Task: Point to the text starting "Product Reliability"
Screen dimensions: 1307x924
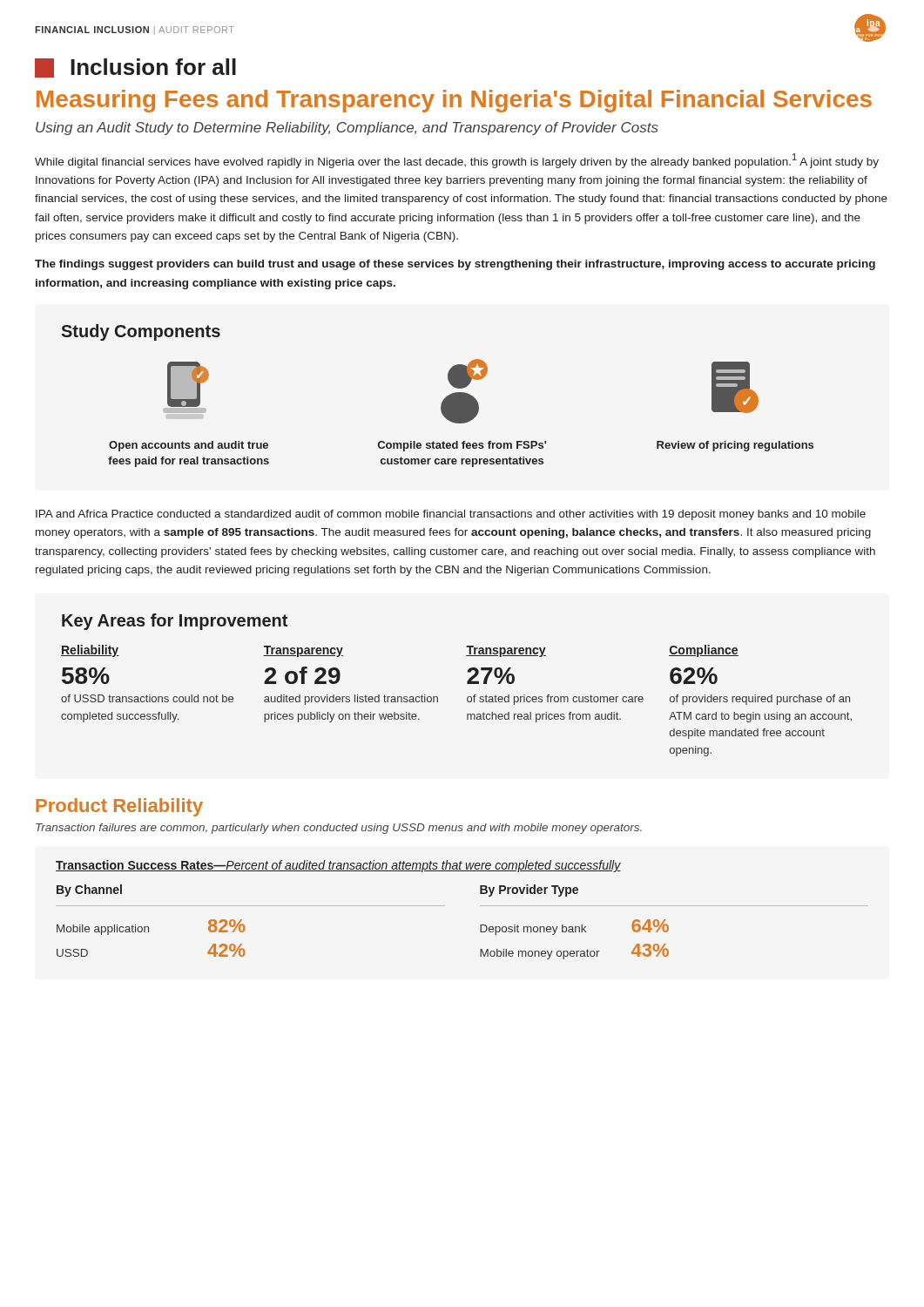Action: point(119,806)
